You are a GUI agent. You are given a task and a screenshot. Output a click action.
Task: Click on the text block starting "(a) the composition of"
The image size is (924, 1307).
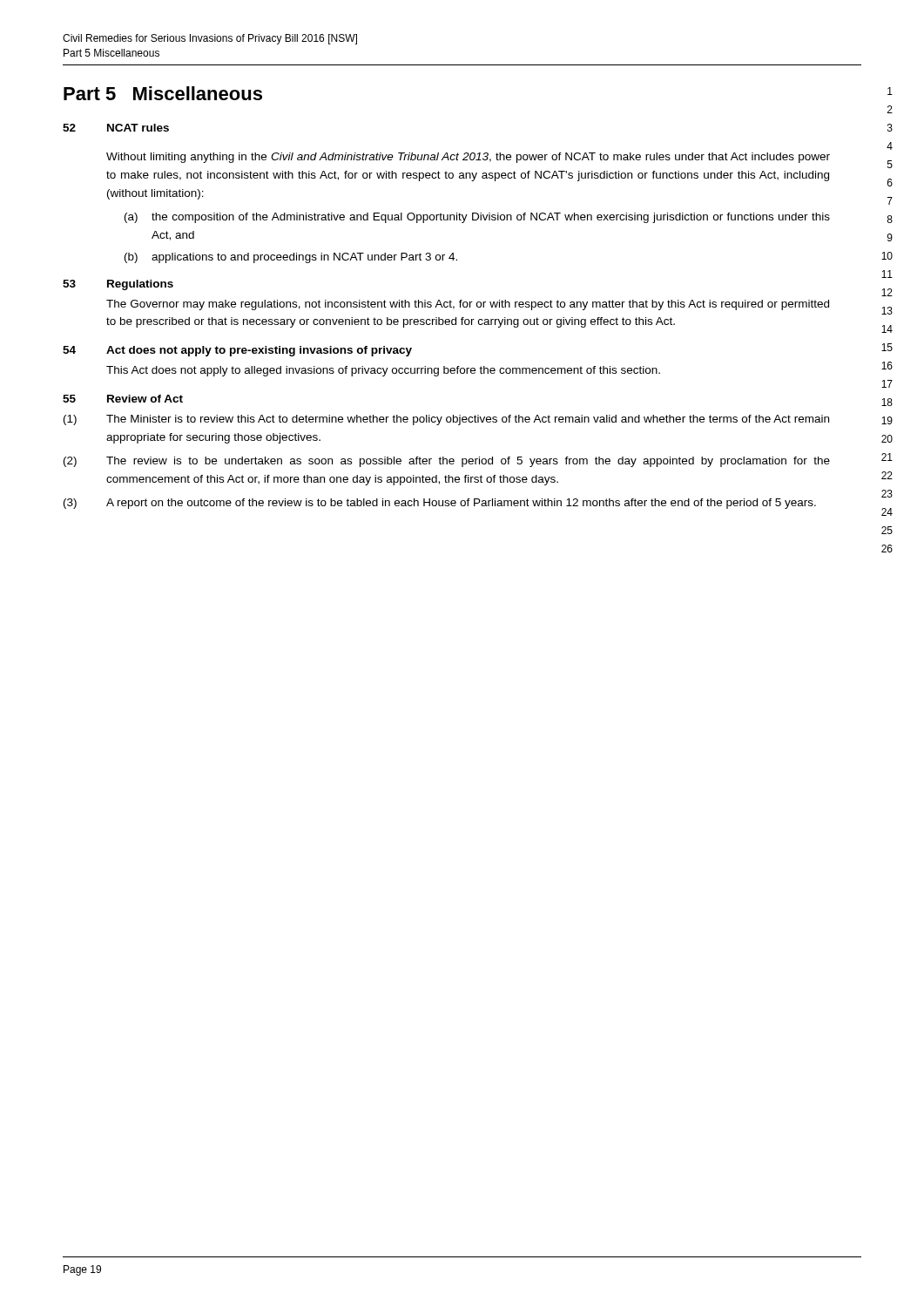click(477, 226)
